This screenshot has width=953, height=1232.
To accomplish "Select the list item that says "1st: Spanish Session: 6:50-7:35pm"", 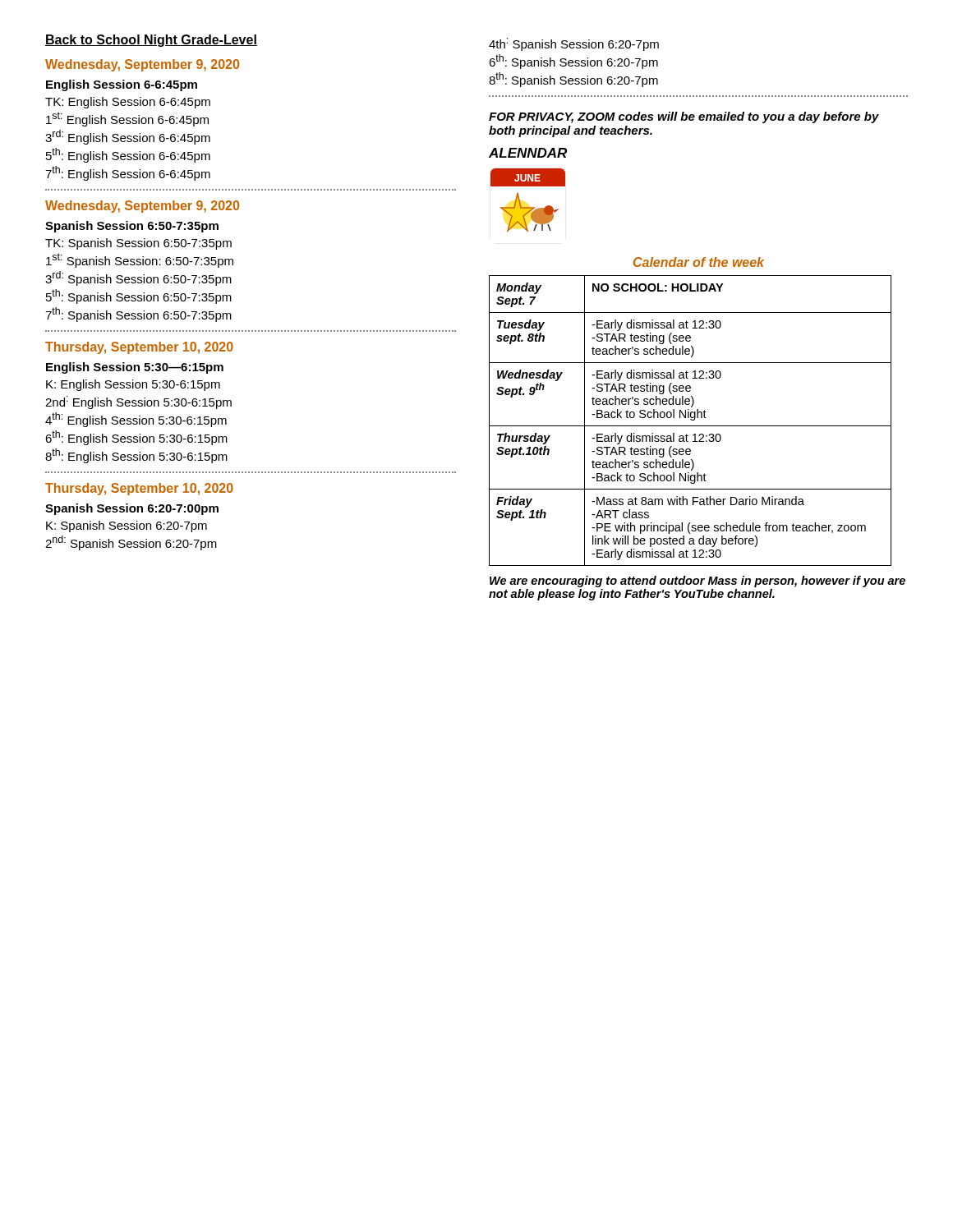I will click(140, 260).
